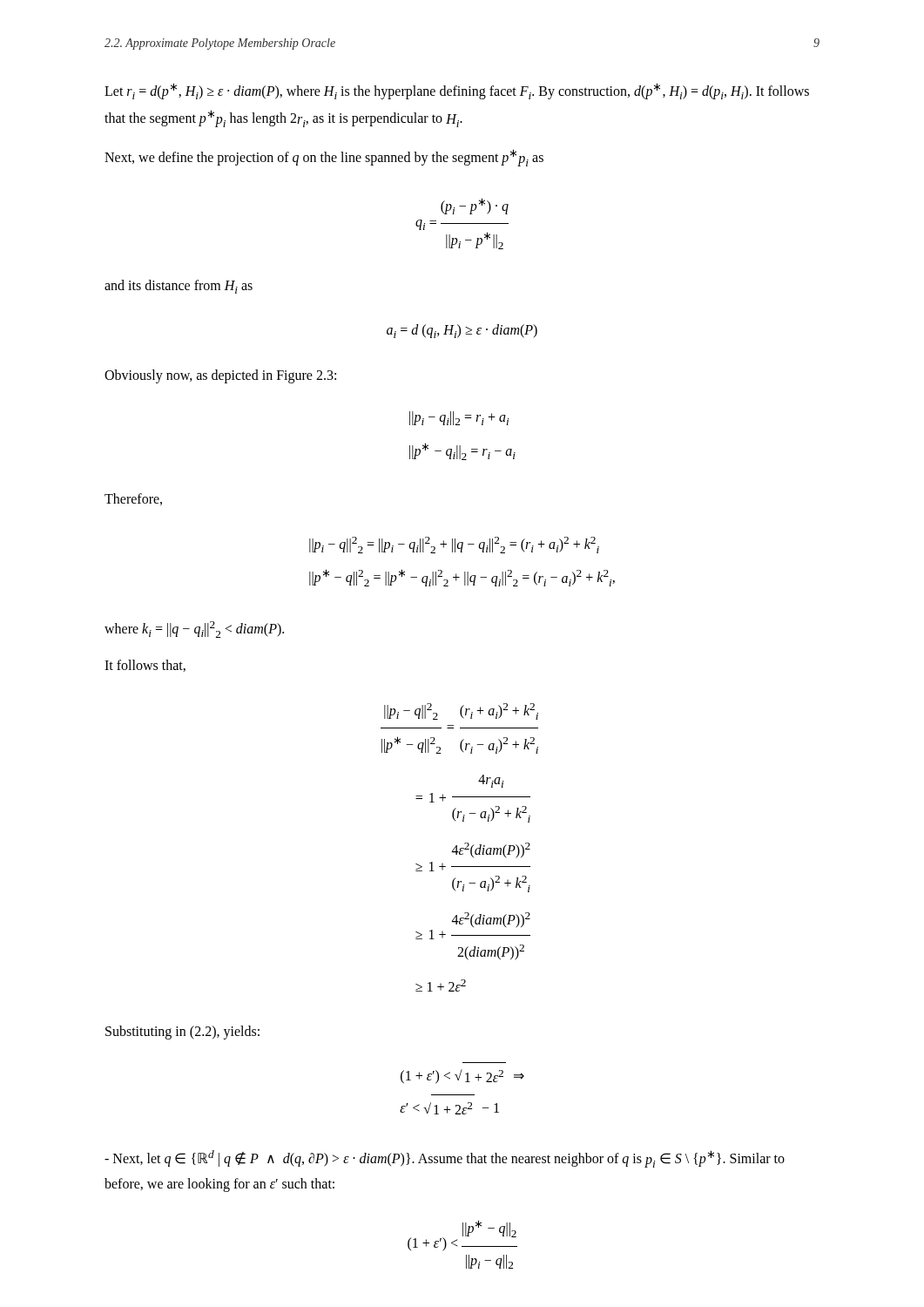Click on the text starting "||pi − q||22 = ||pi − qi||22"
924x1307 pixels.
462,563
